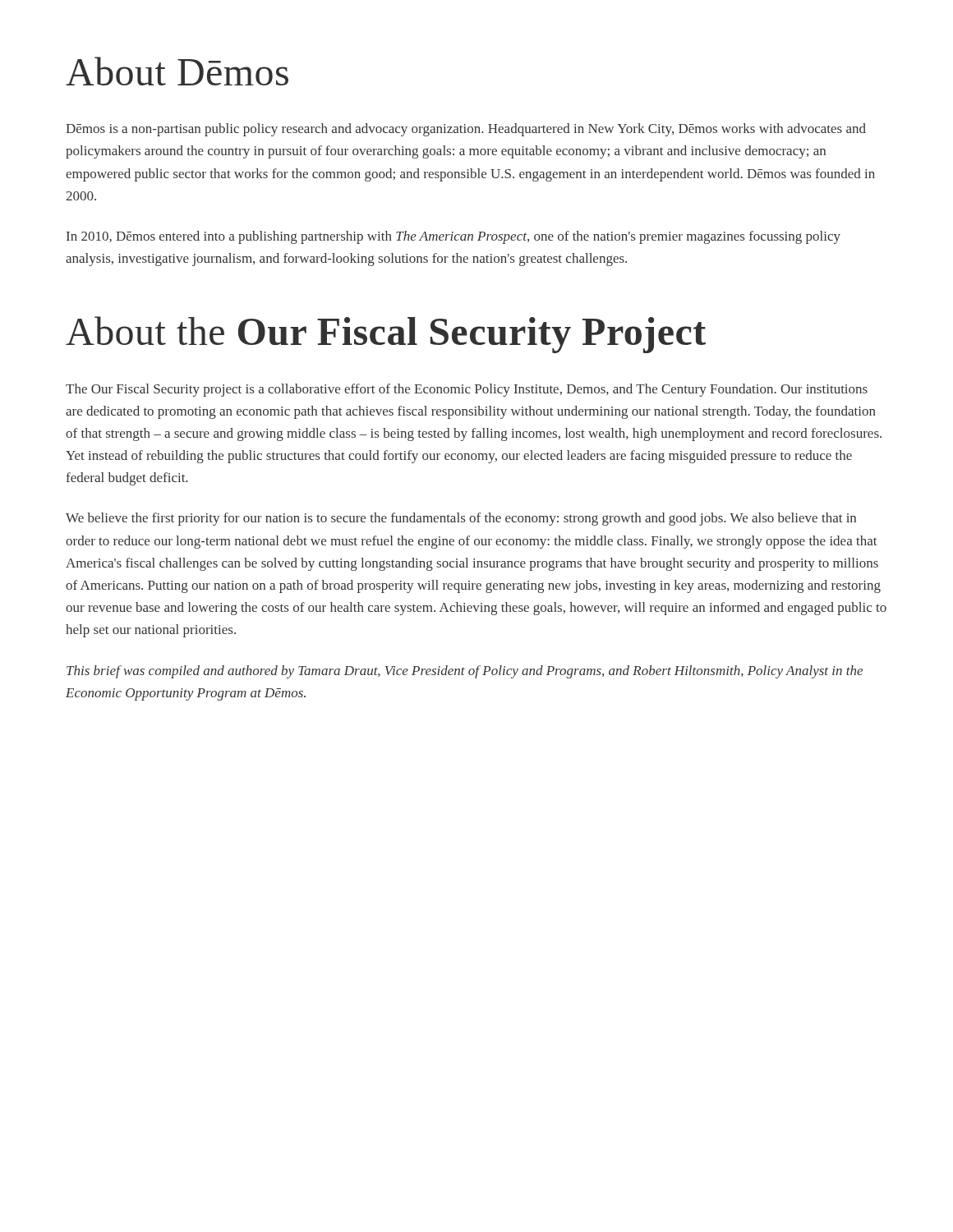Point to the block beginning "We believe the"
Screen dimensions: 1232x953
pos(476,574)
